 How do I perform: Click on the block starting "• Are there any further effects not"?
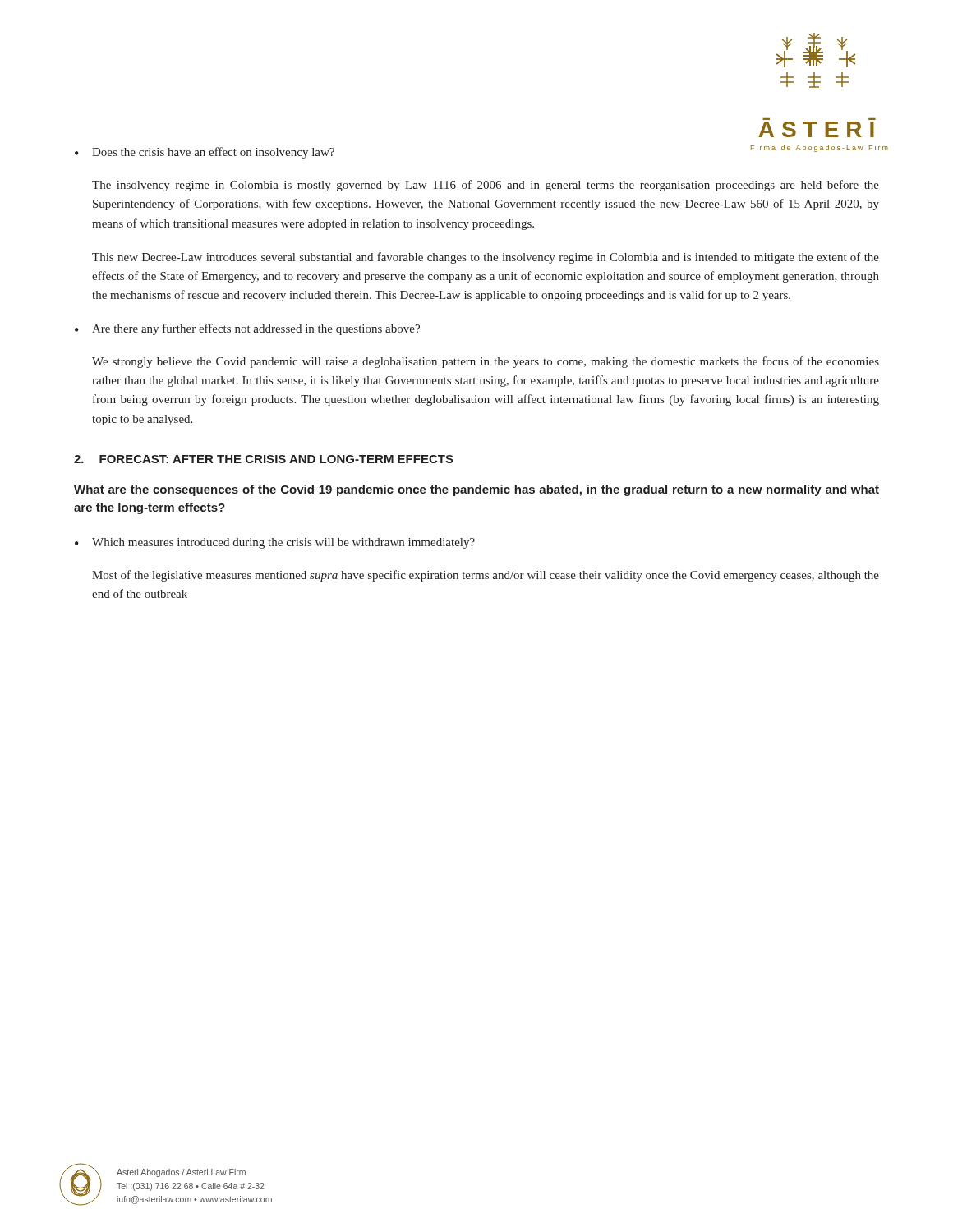pos(247,330)
